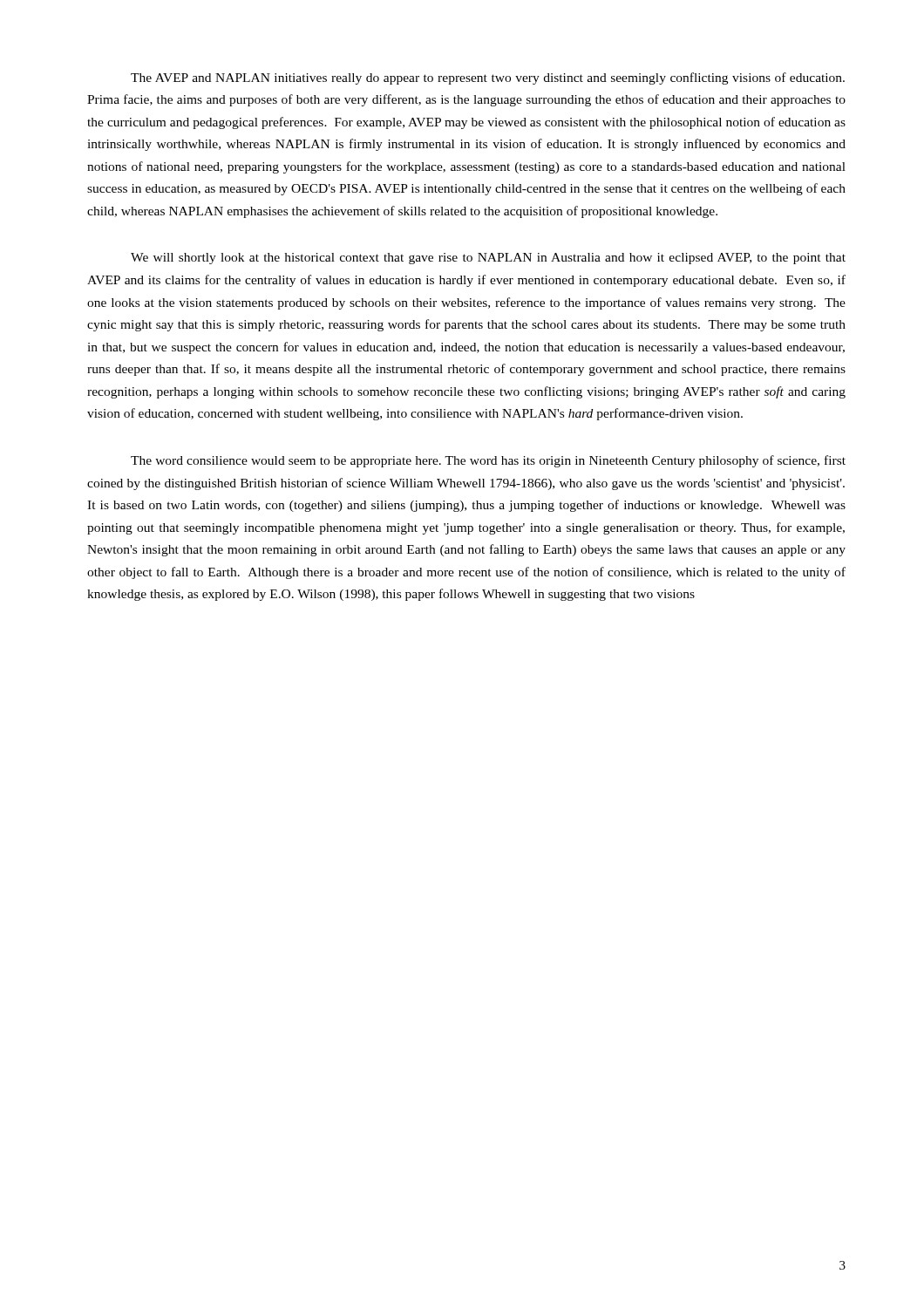Find the region starting "The word consilience"
924x1308 pixels.
466,527
